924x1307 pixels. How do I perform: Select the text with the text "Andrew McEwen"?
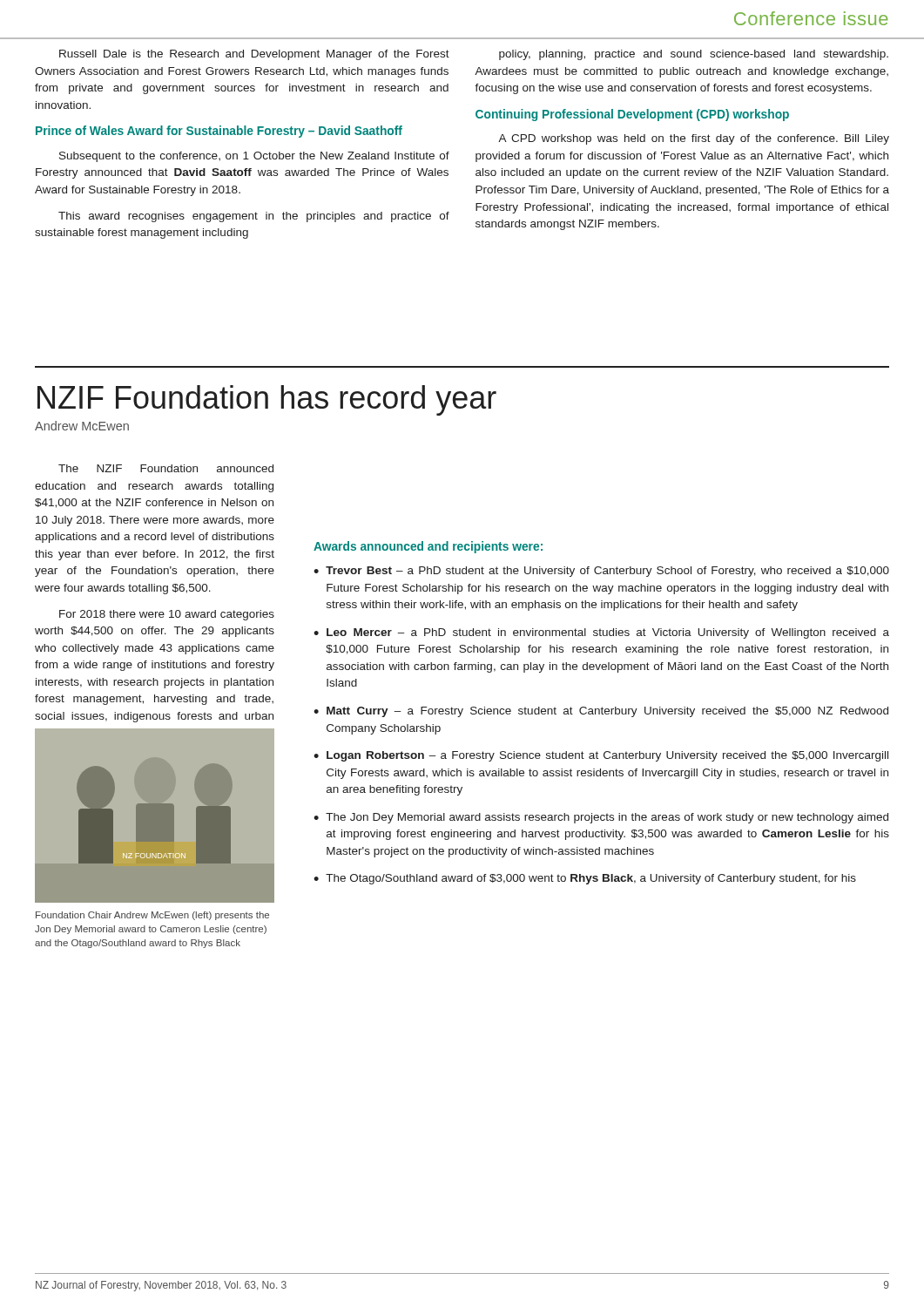(82, 426)
